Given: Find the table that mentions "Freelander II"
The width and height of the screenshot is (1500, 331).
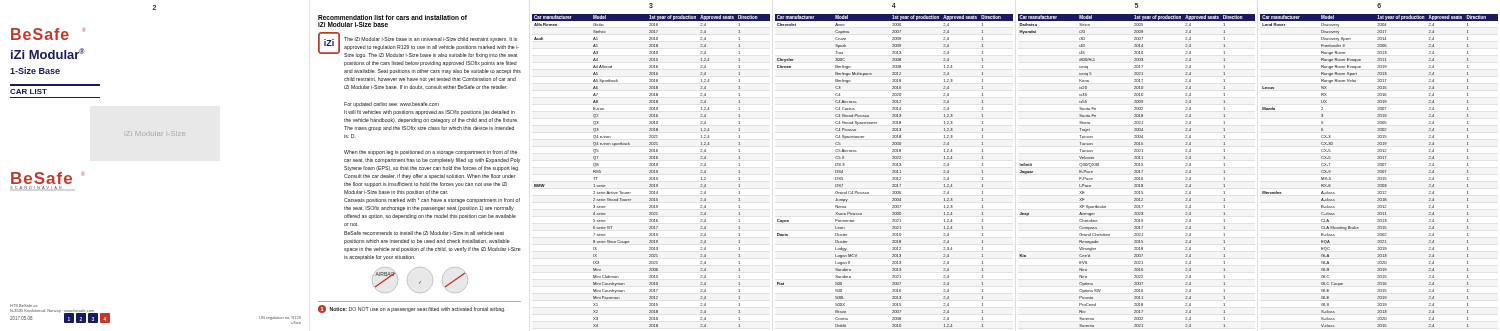Looking at the screenshot, I should [1379, 173].
